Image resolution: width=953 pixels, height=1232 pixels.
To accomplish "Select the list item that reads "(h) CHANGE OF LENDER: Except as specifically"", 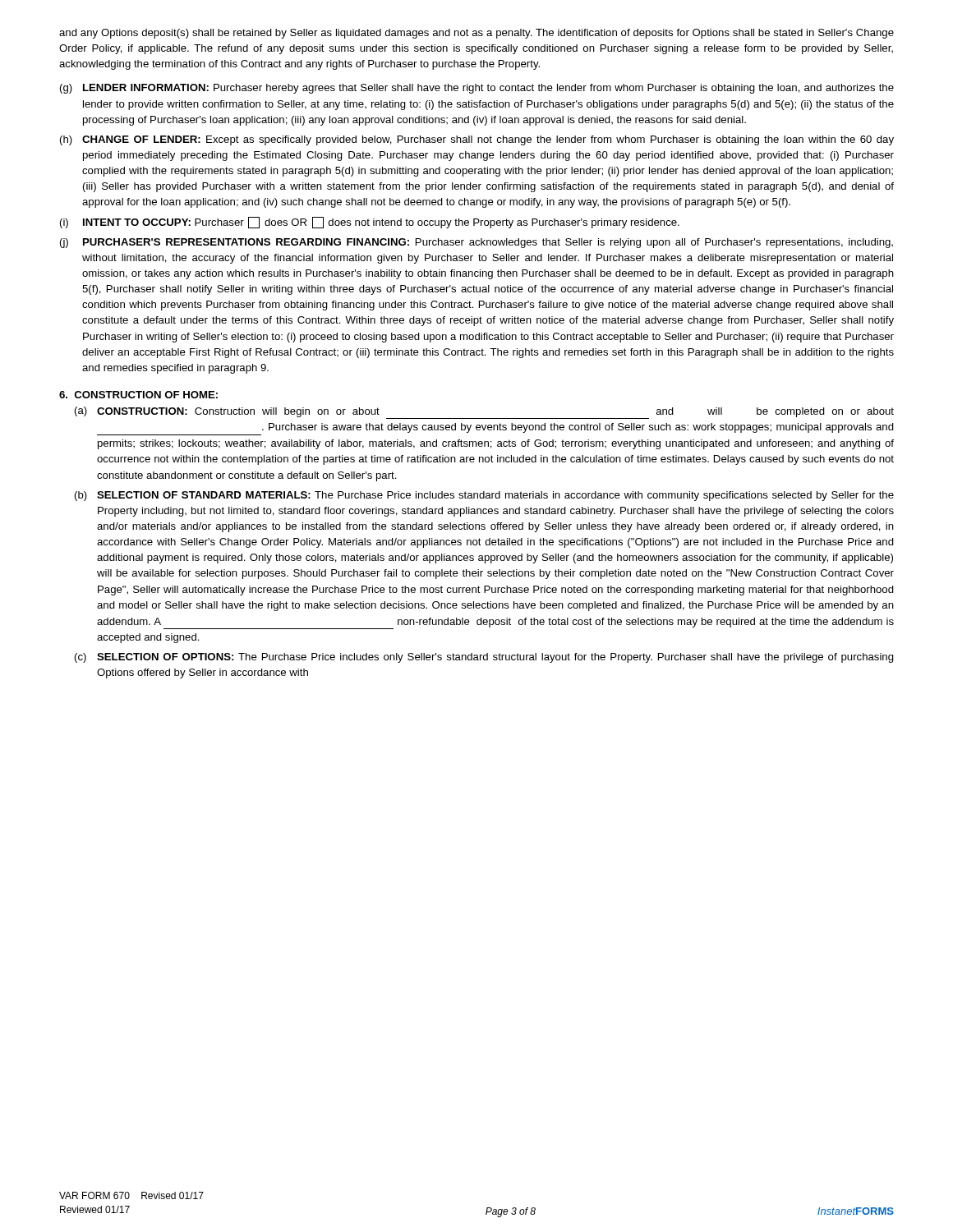I will [476, 171].
